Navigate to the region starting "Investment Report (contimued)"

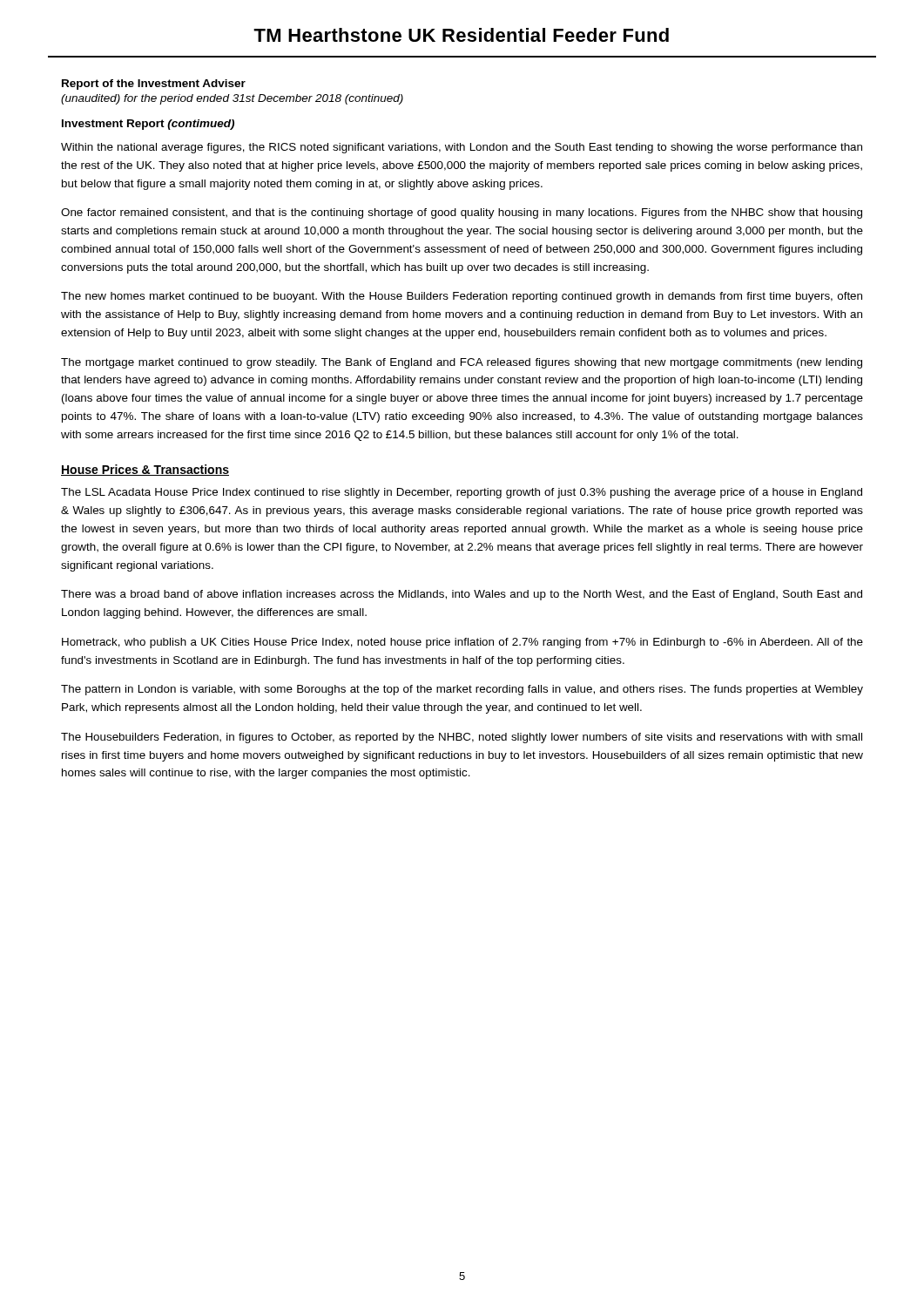(x=148, y=123)
